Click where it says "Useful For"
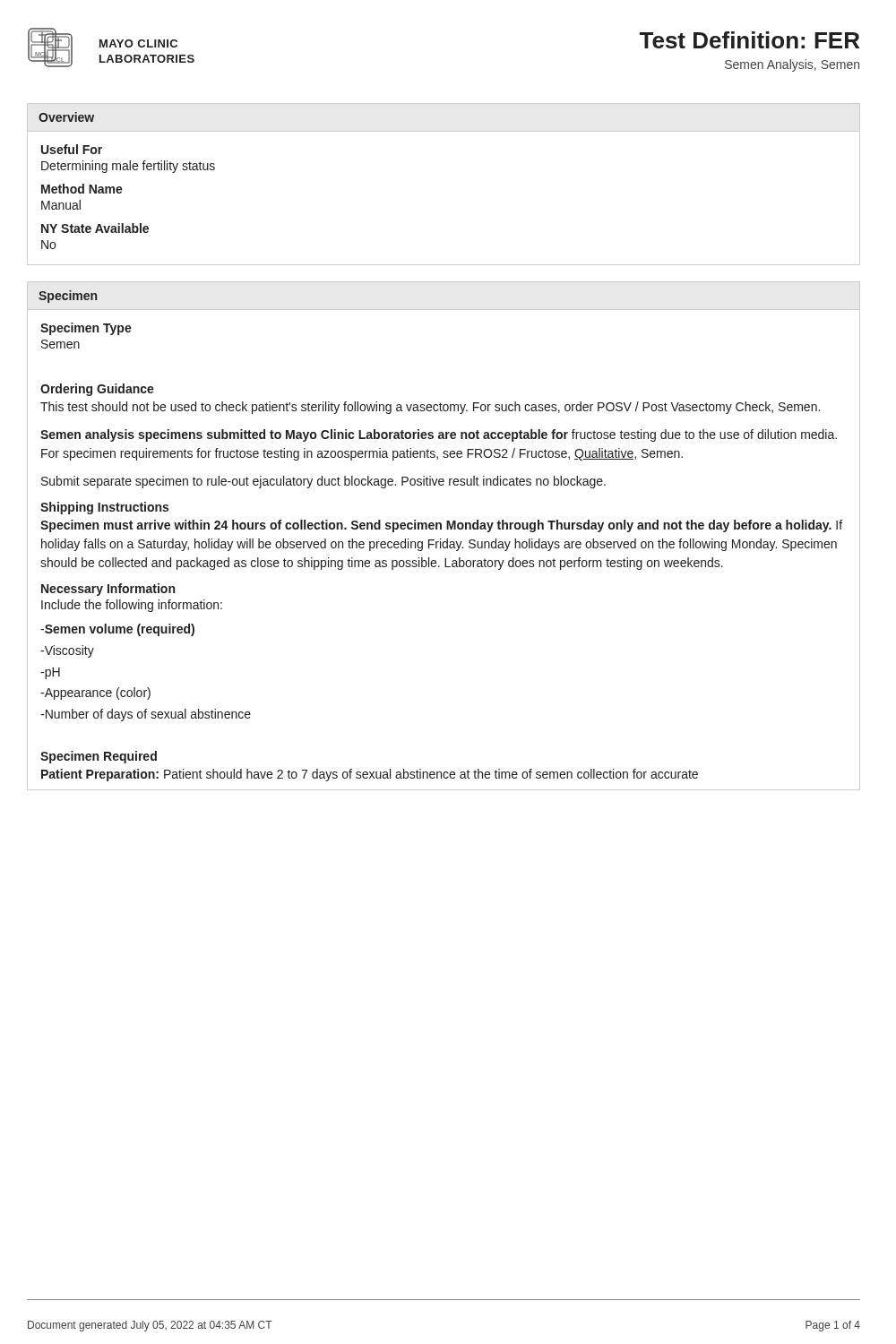The height and width of the screenshot is (1344, 896). pyautogui.click(x=71, y=150)
